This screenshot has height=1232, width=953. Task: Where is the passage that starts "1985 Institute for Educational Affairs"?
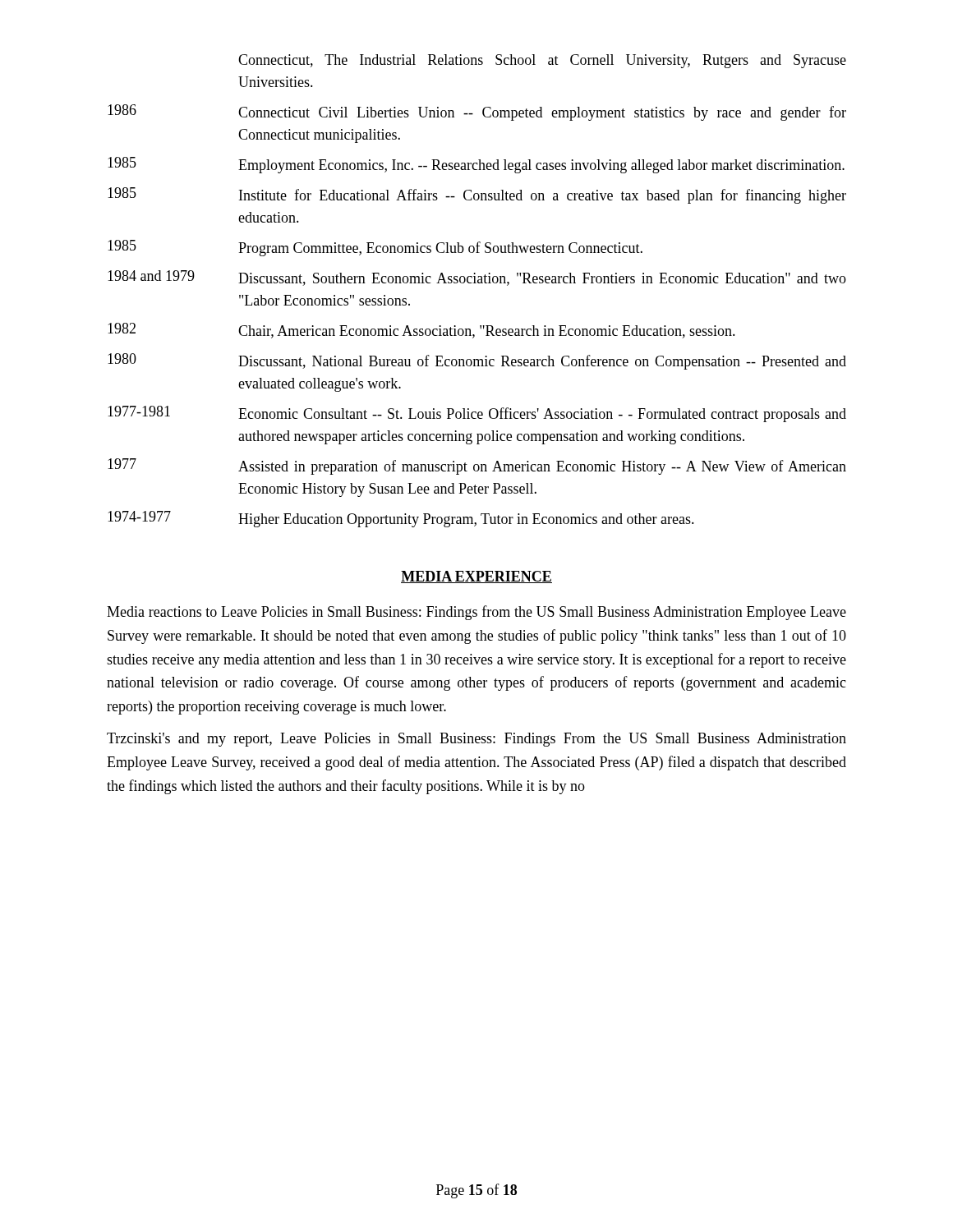pos(476,211)
